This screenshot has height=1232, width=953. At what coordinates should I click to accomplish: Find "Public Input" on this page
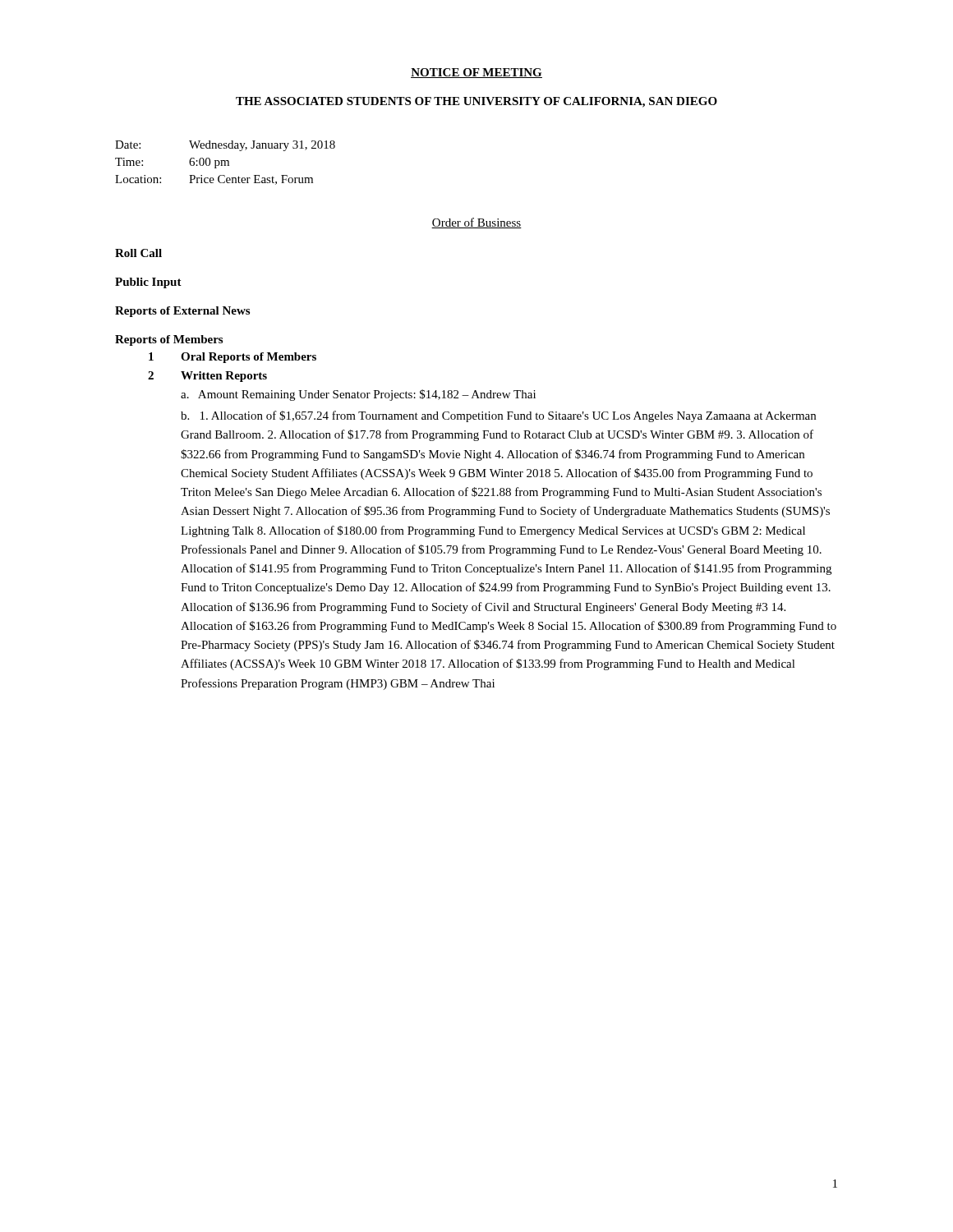point(148,282)
